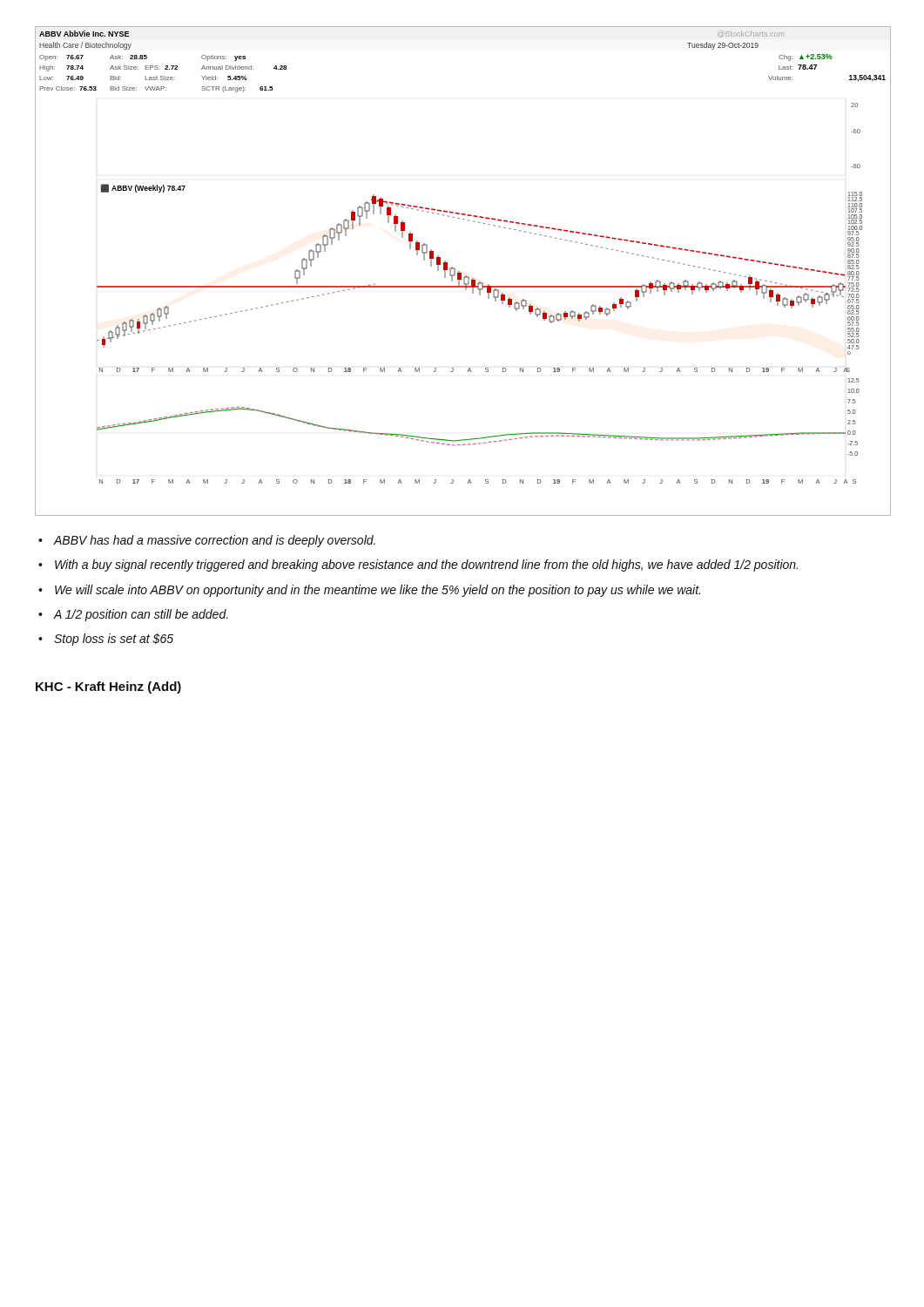Point to the block beginning "With a buy"
The width and height of the screenshot is (924, 1307).
click(427, 565)
